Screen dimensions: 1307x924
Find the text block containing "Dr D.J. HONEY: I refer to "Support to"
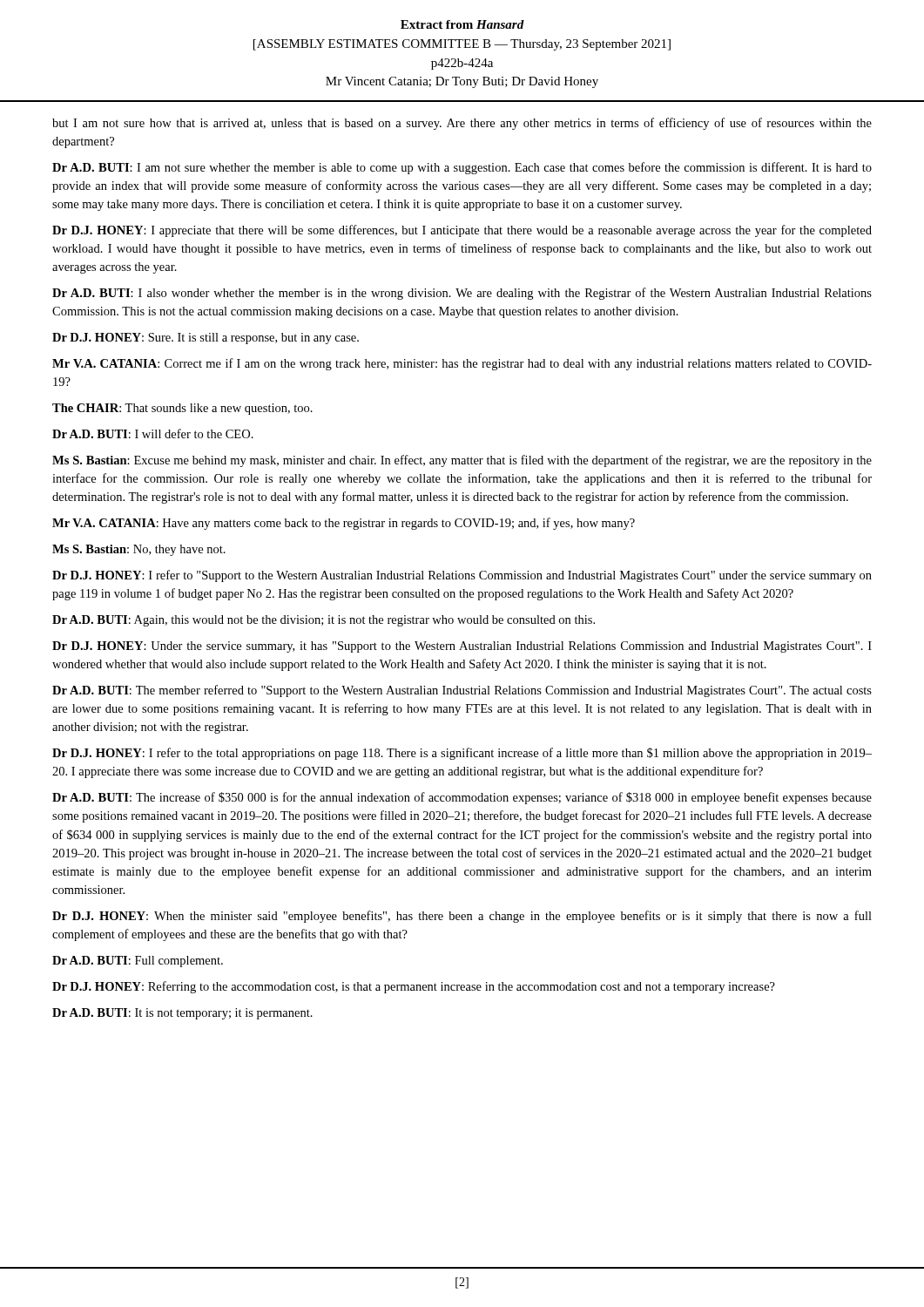pyautogui.click(x=462, y=585)
